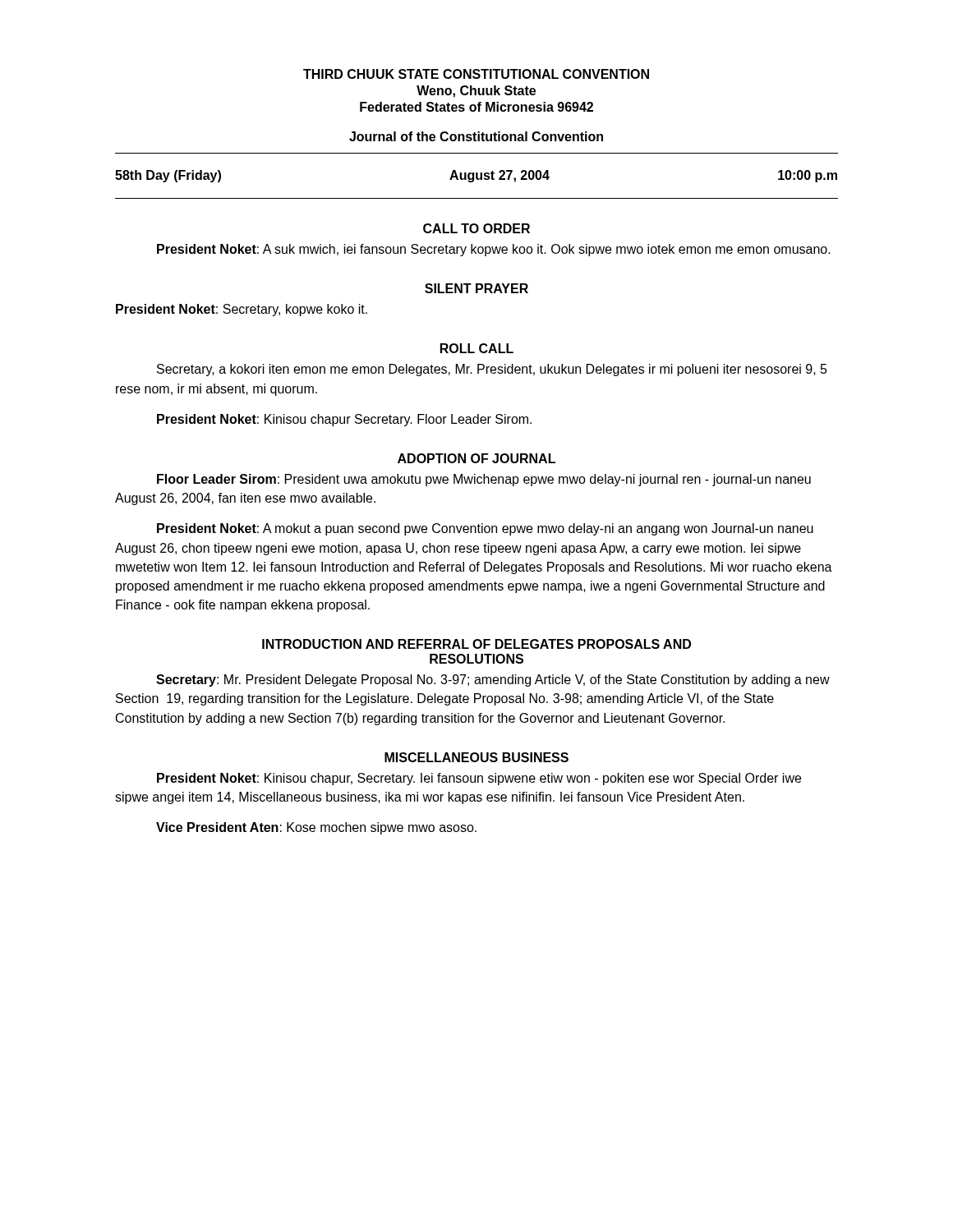
Task: Locate the text "ROLL CALL"
Action: [476, 349]
